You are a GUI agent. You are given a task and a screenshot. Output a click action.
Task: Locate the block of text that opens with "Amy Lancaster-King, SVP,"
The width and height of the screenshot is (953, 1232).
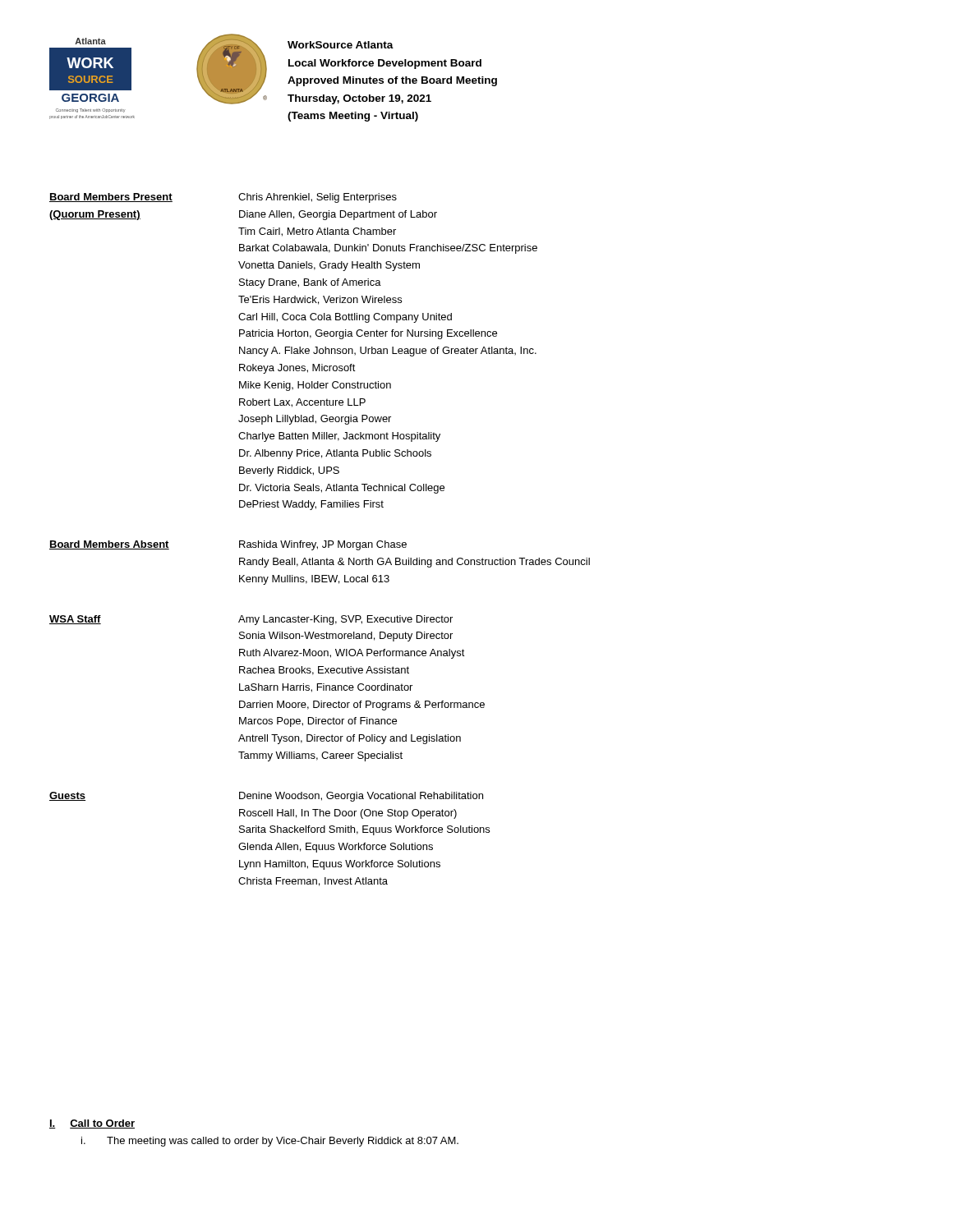coord(362,687)
